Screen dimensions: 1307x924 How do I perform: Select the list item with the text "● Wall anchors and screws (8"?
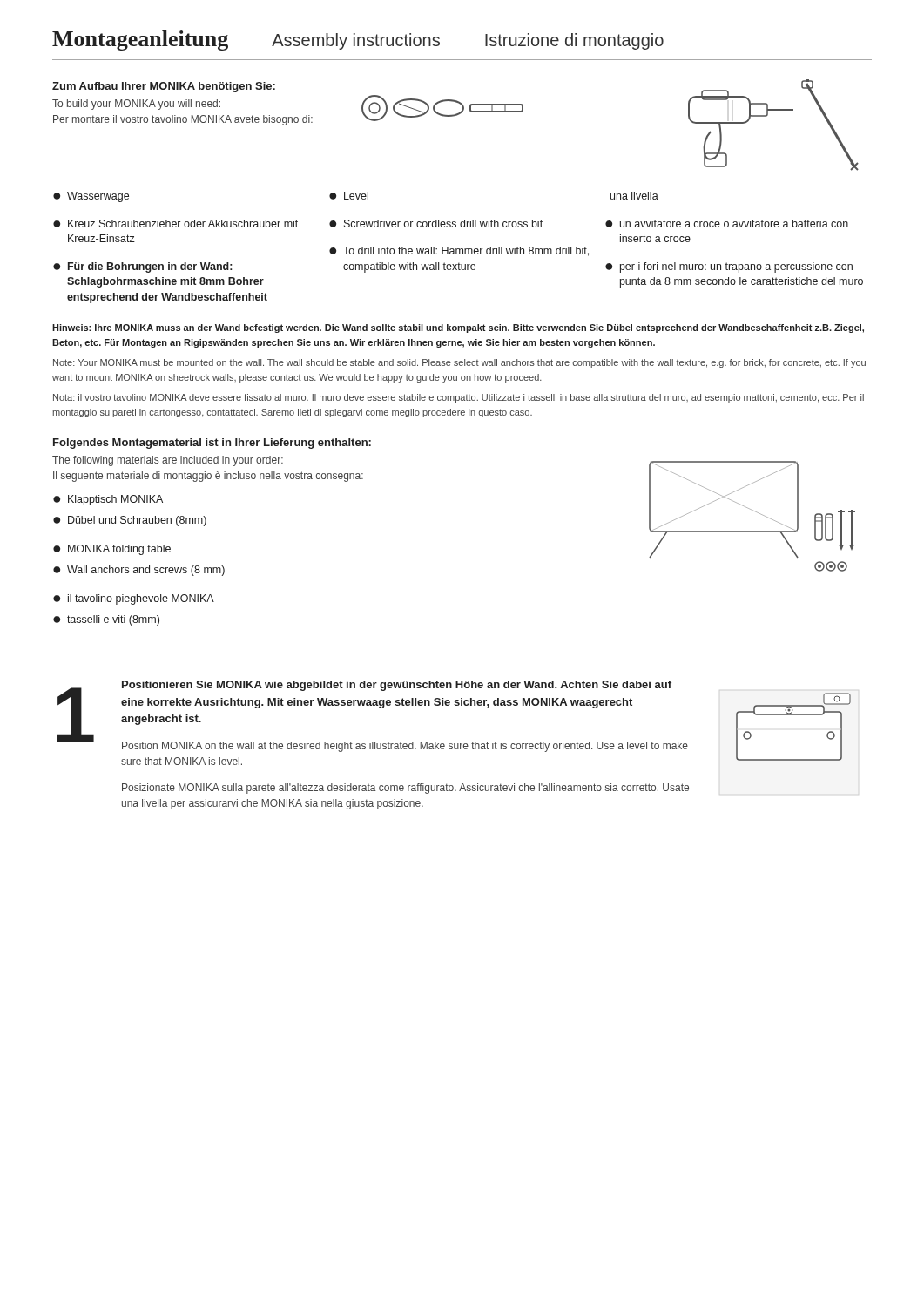(x=139, y=570)
